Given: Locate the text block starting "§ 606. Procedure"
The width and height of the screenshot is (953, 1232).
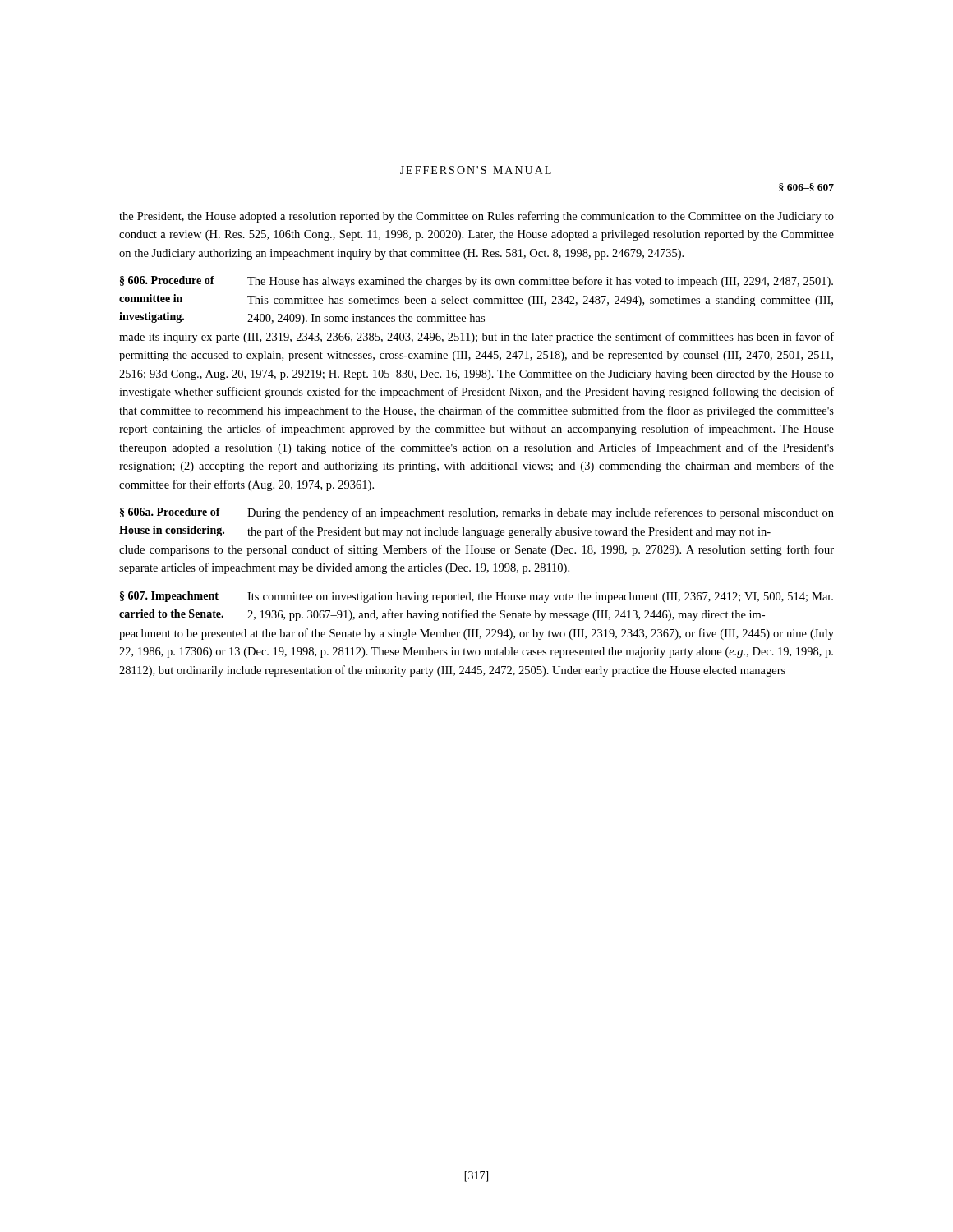Looking at the screenshot, I should click(166, 299).
